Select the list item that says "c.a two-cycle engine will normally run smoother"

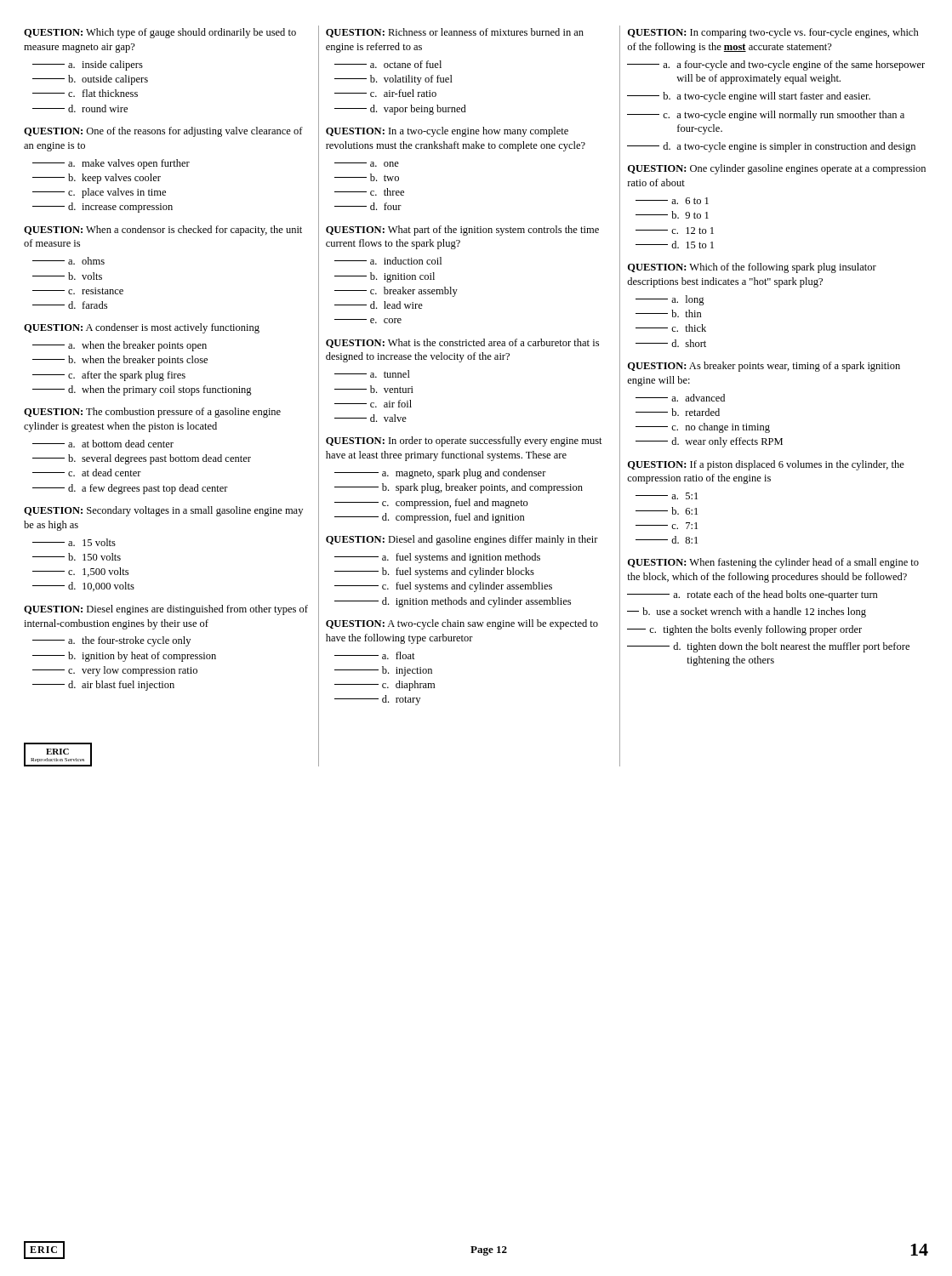778,121
